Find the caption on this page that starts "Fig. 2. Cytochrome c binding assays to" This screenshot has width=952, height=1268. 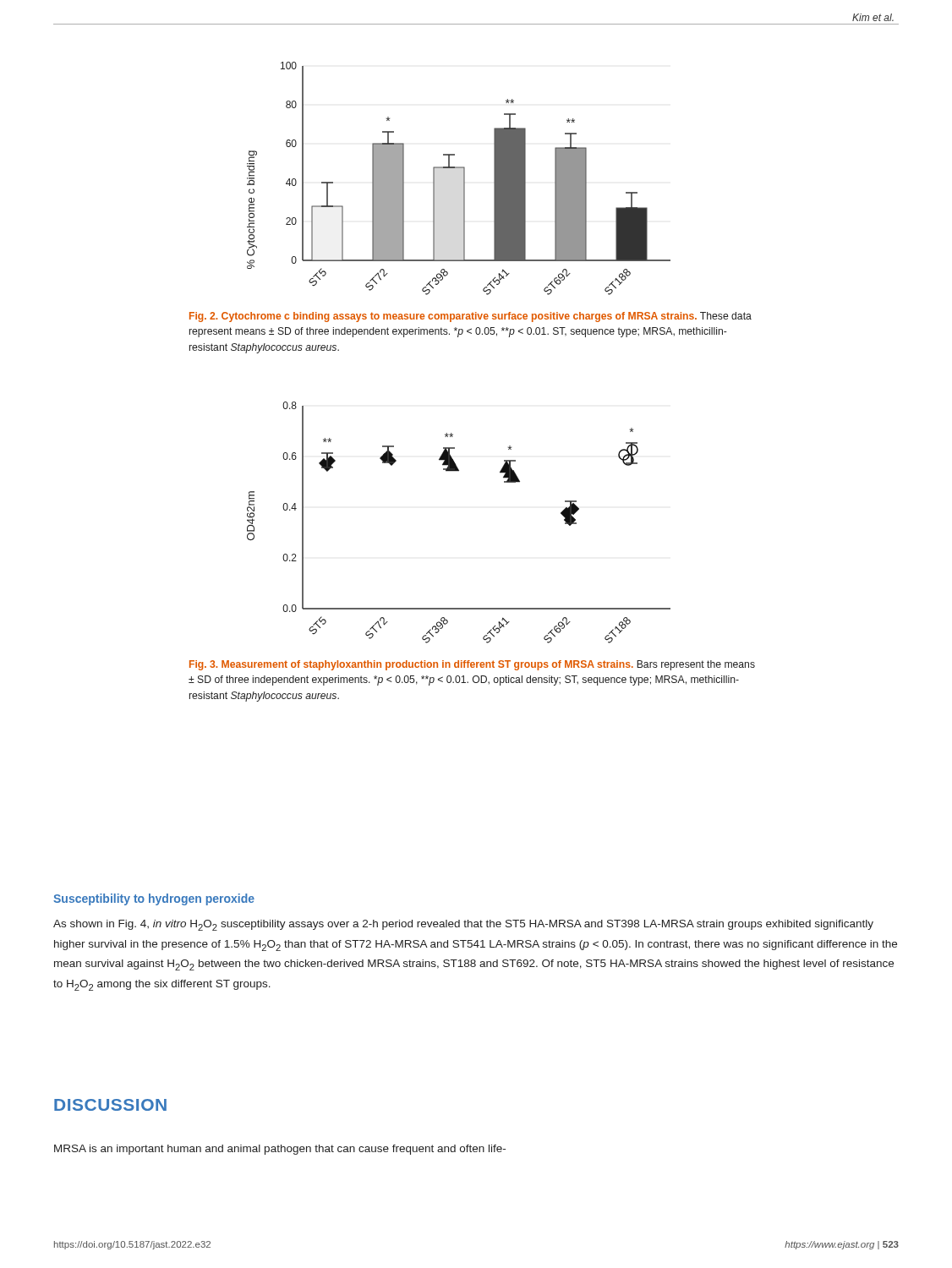(x=470, y=332)
